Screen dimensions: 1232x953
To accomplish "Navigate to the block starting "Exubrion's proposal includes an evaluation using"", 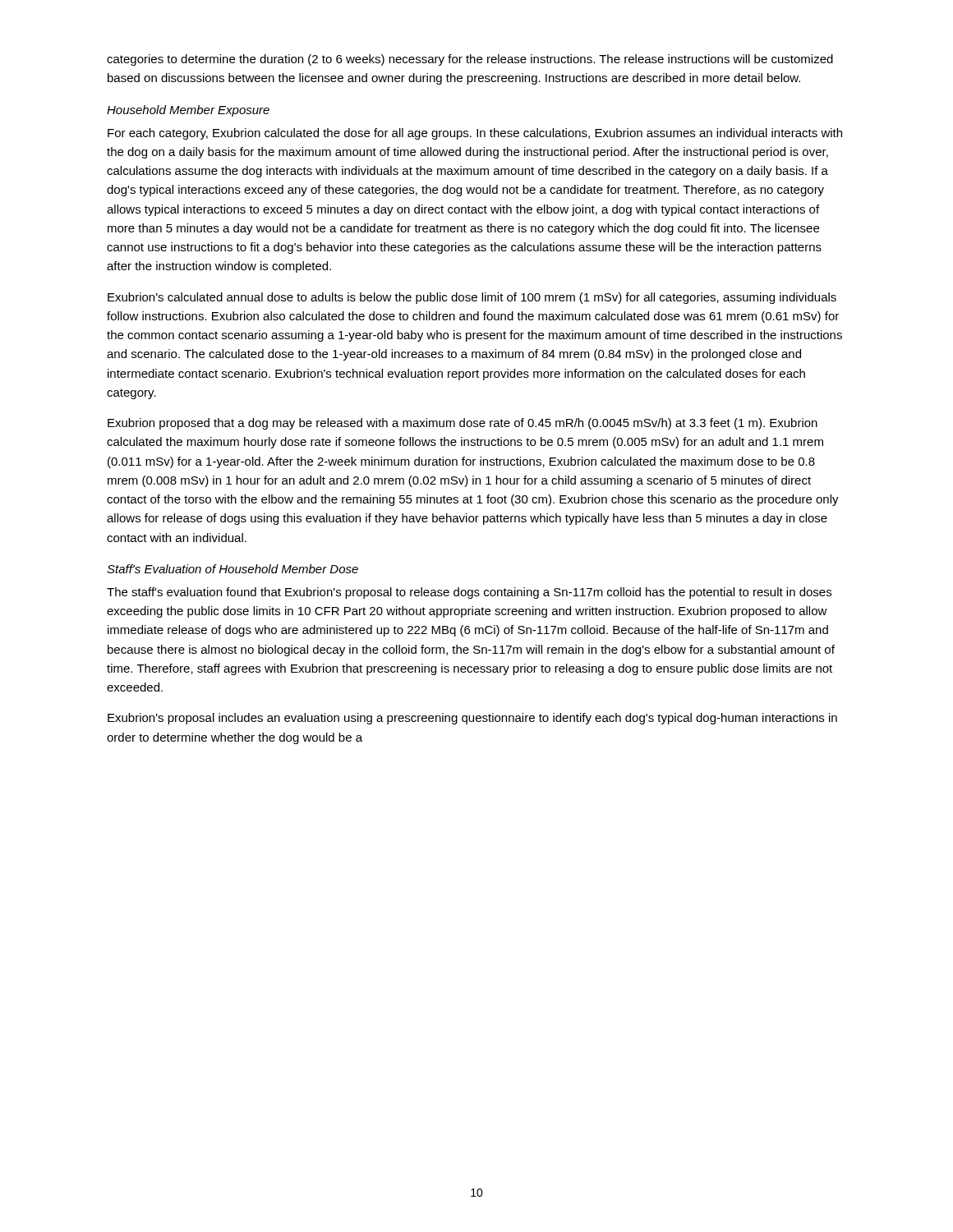I will [x=472, y=727].
